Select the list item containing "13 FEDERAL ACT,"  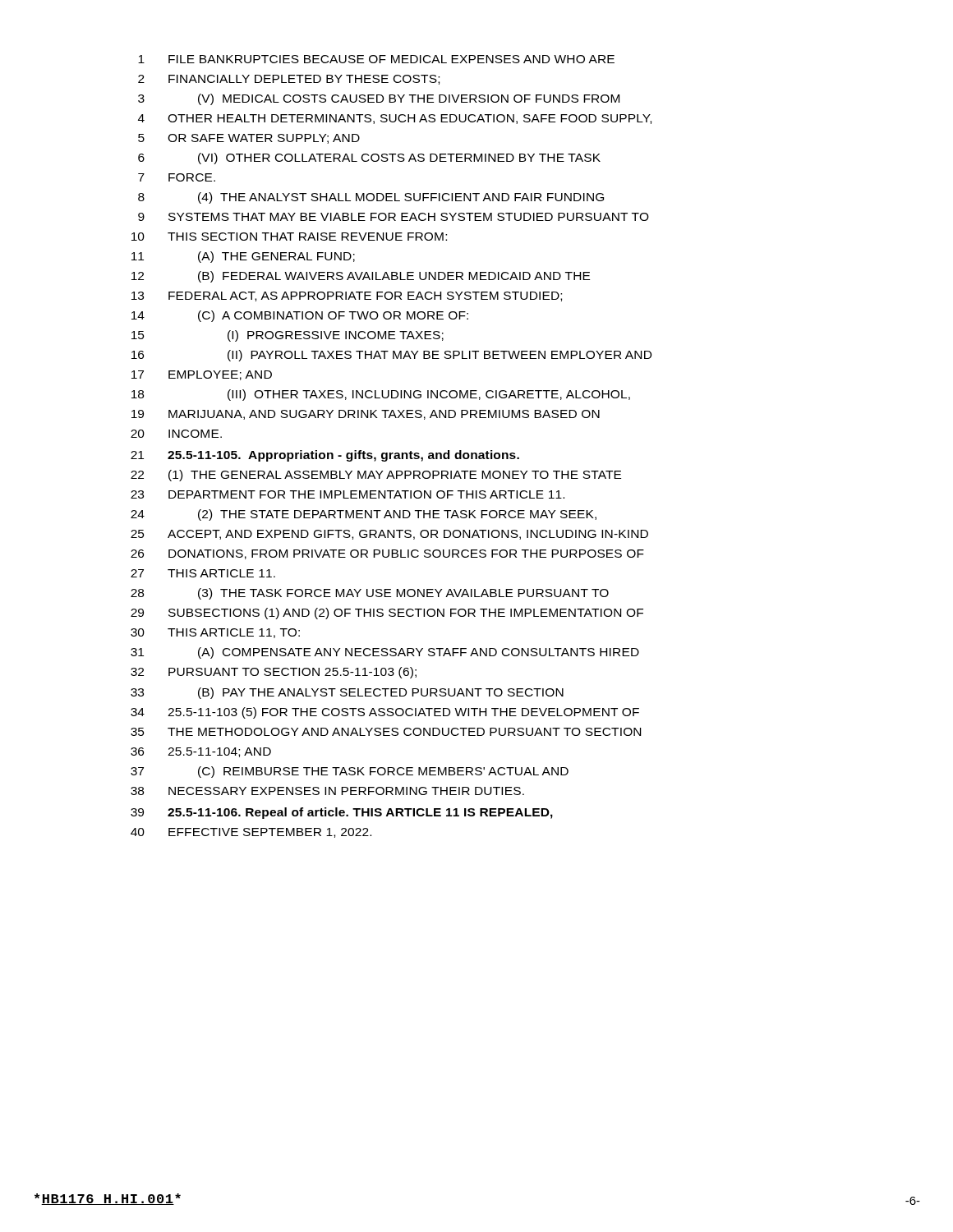(x=489, y=296)
